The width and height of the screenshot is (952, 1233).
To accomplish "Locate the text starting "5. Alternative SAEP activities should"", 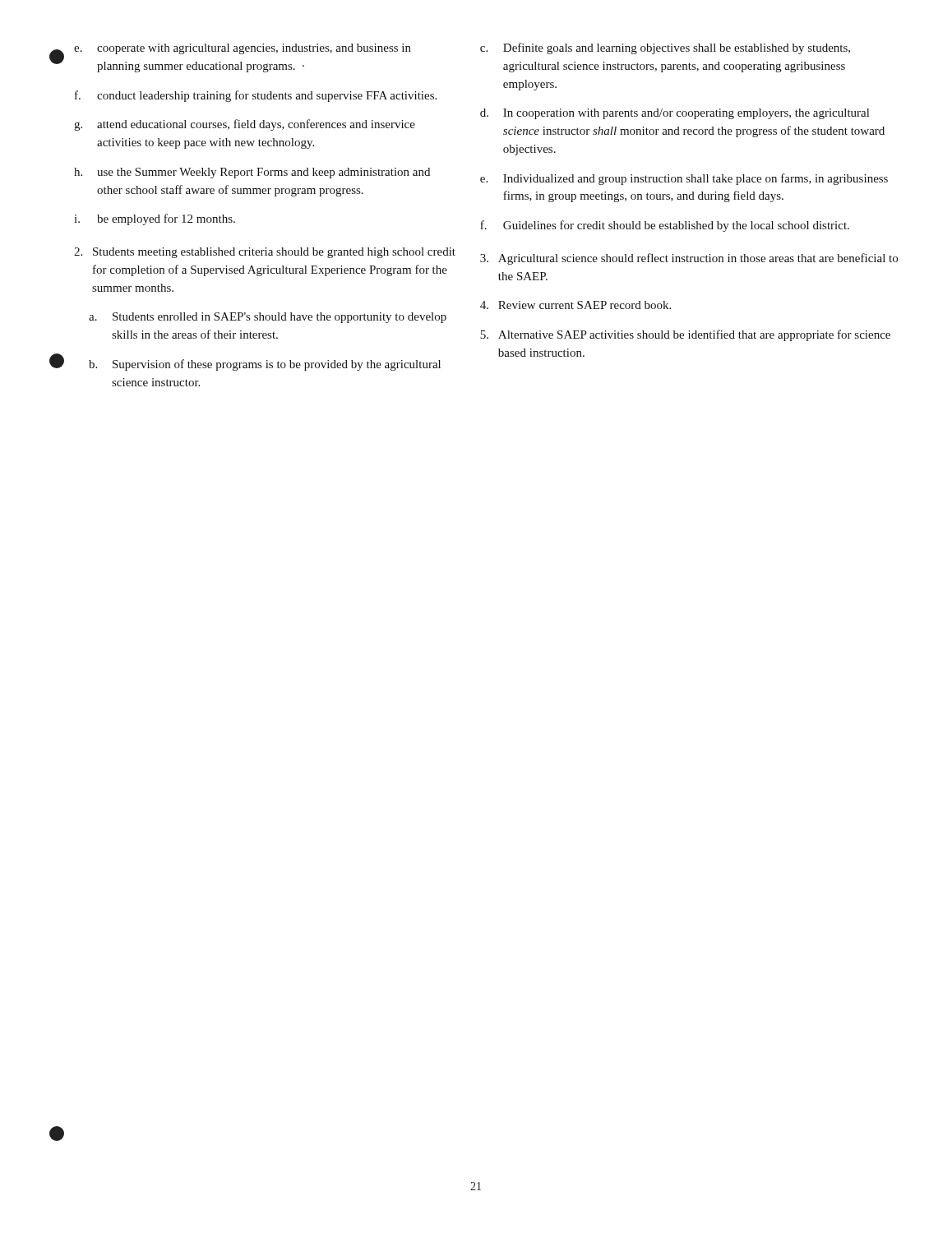I will click(691, 344).
